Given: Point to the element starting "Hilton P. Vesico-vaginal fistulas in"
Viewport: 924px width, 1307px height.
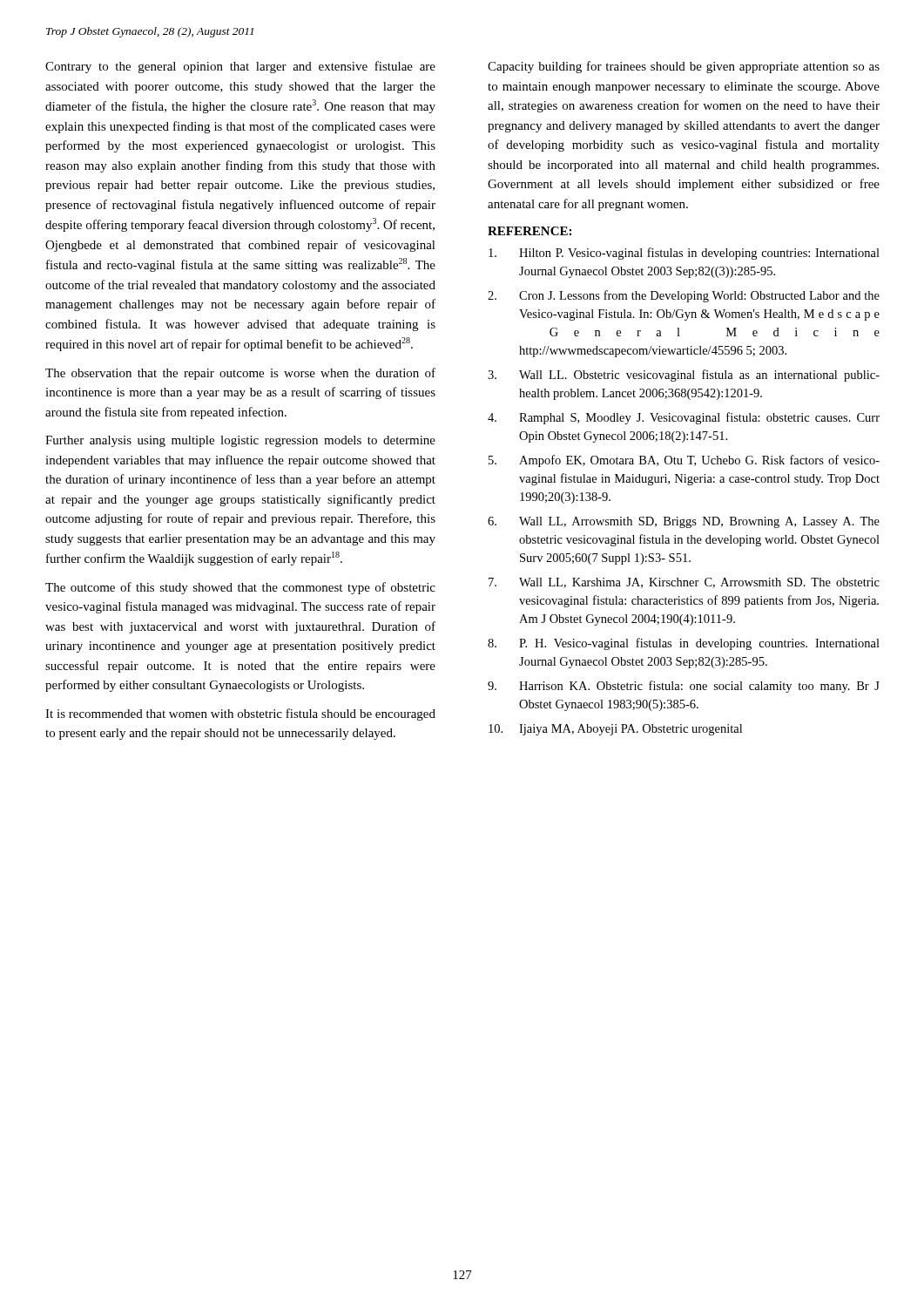Looking at the screenshot, I should pos(684,262).
